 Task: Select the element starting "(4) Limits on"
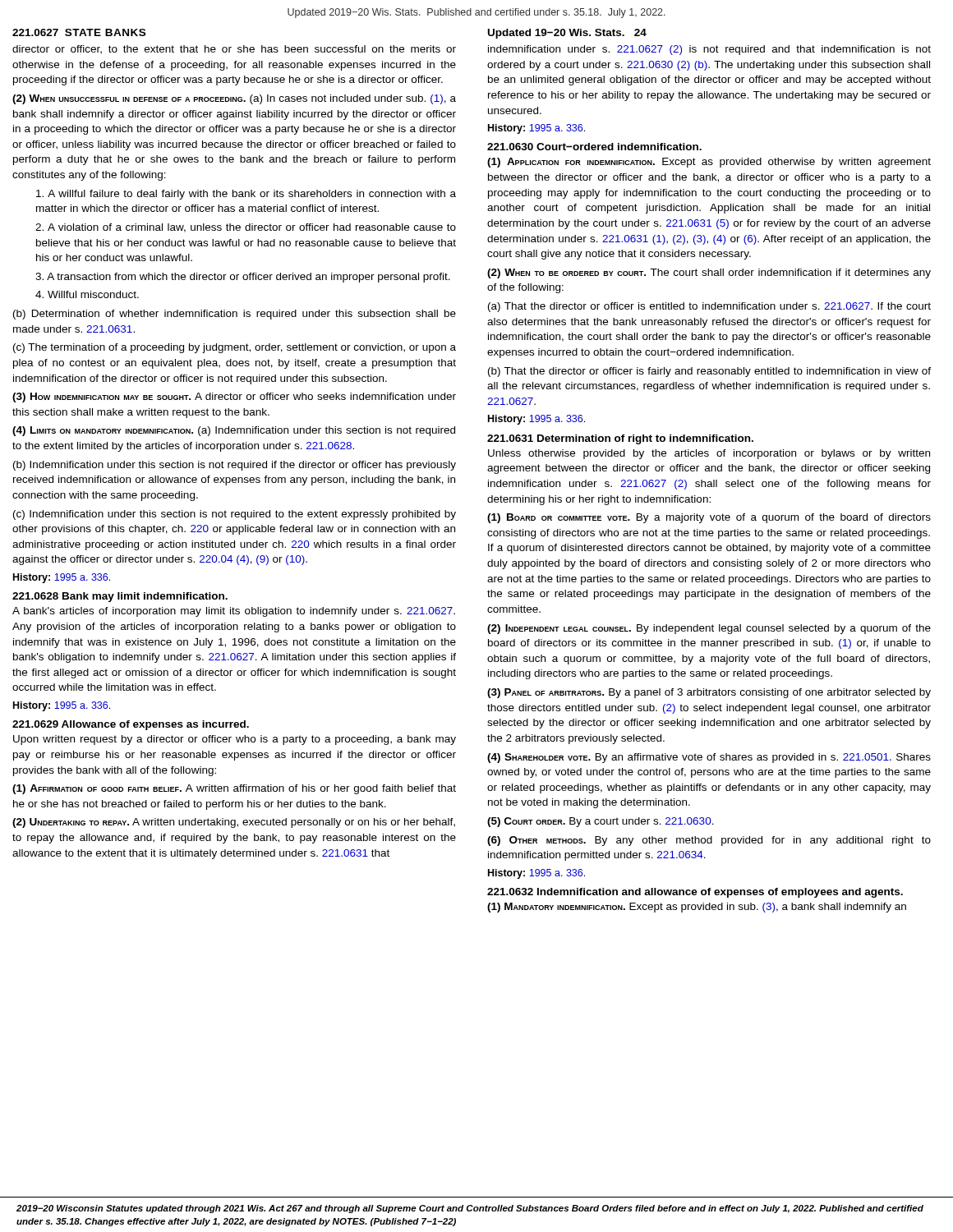[x=234, y=439]
